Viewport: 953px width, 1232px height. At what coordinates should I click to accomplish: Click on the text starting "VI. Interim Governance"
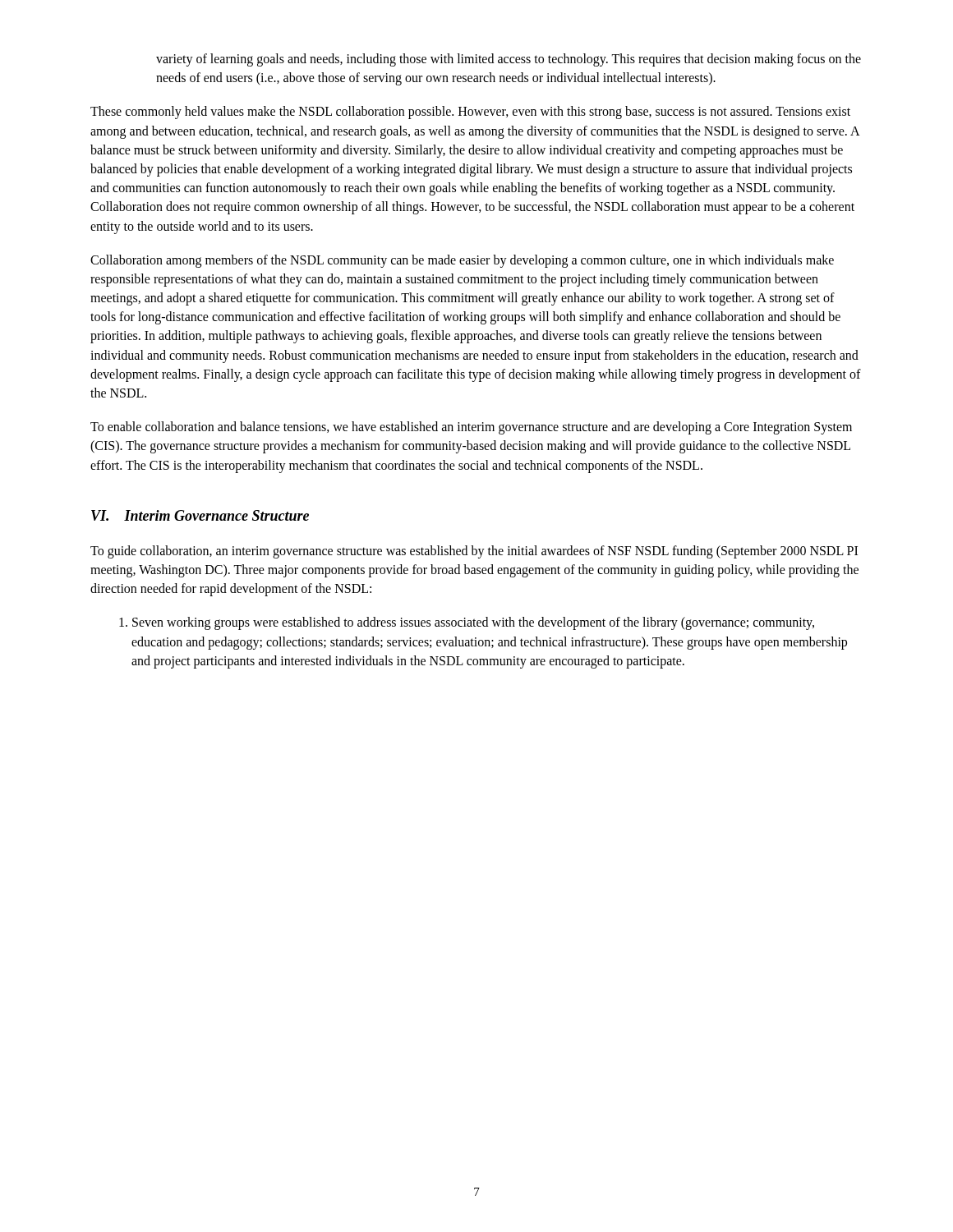pos(200,516)
